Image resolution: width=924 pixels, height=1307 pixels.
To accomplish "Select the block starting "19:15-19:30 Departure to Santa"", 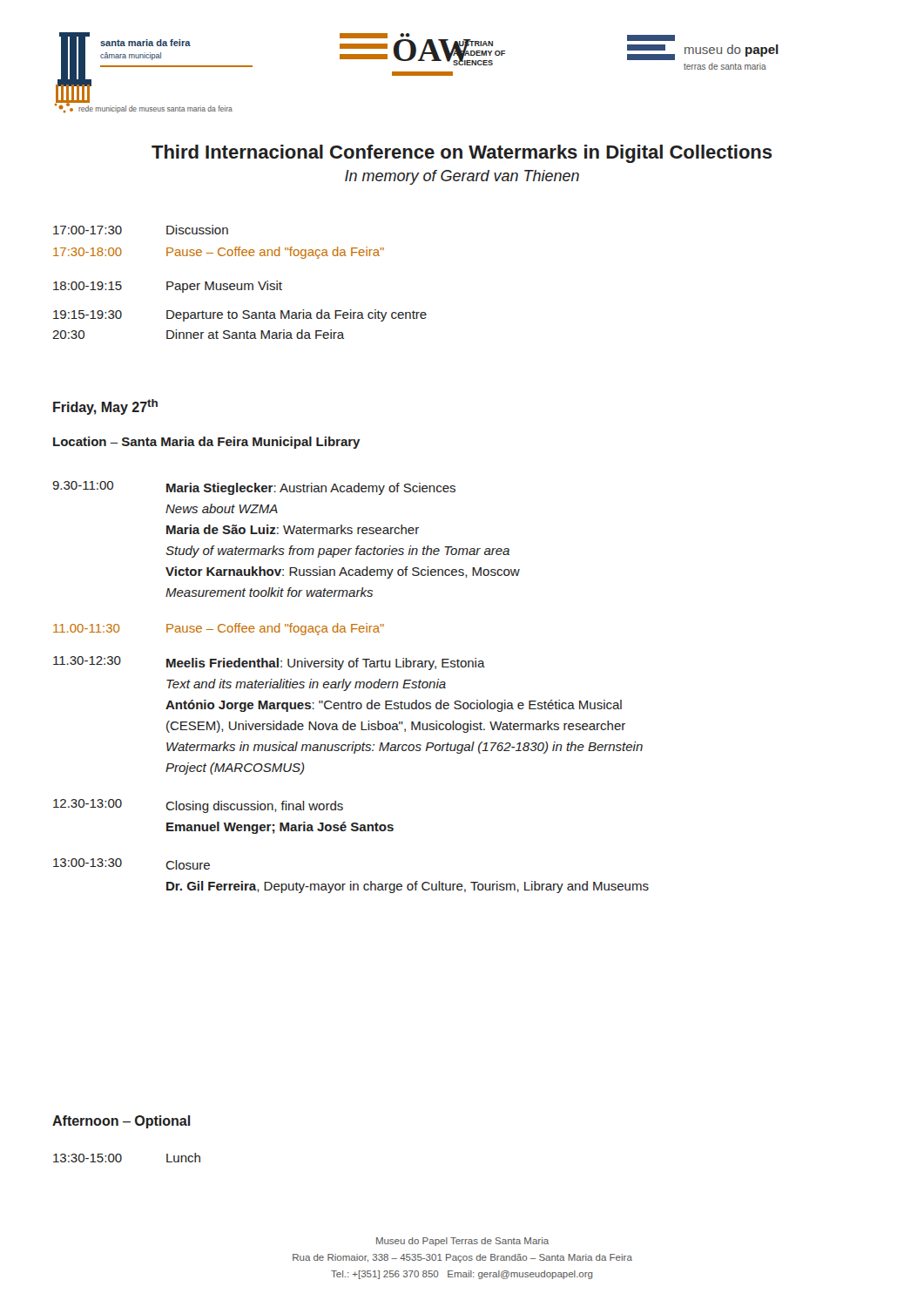I will 240,314.
